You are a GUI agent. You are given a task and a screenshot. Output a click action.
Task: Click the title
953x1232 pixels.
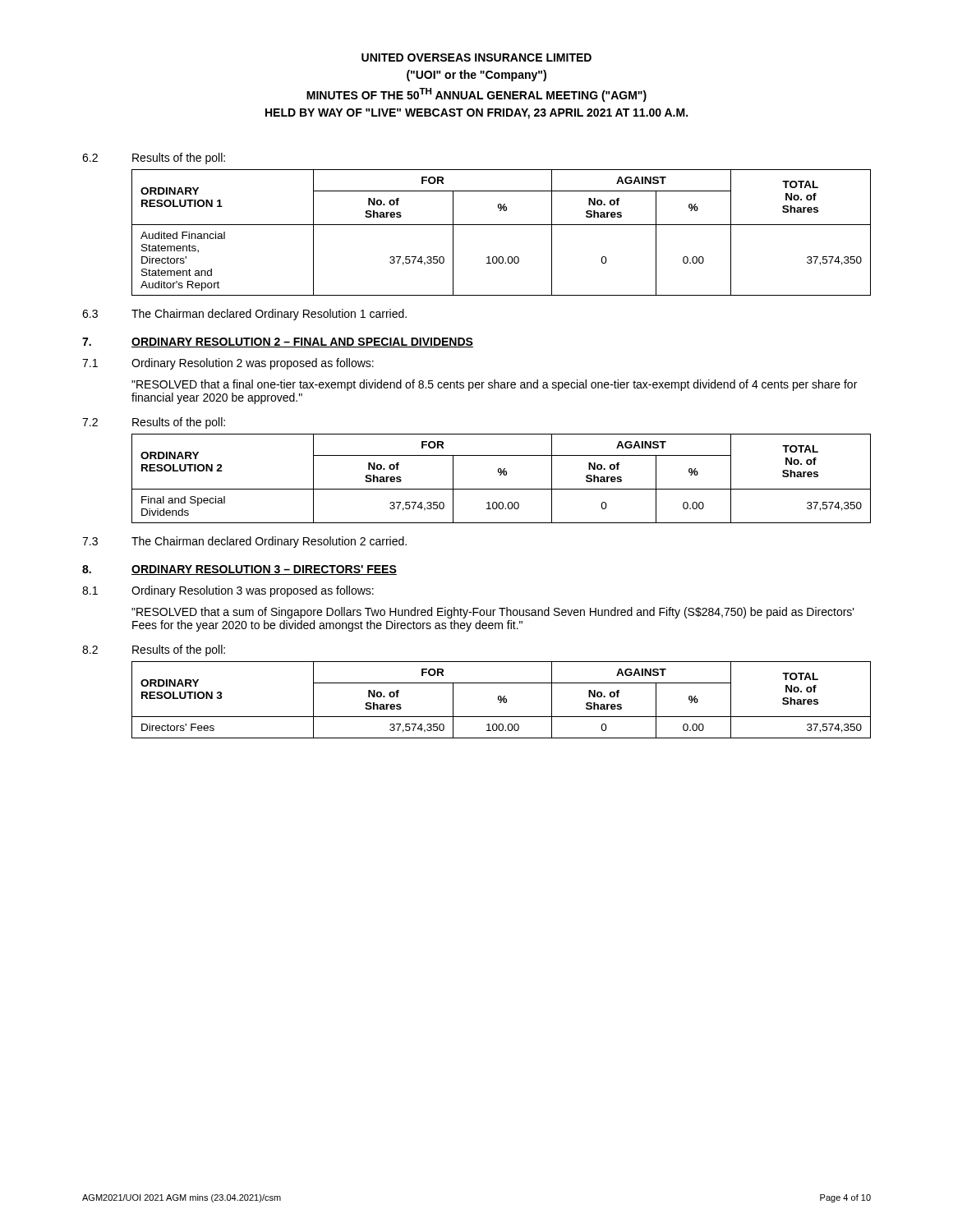[x=476, y=85]
